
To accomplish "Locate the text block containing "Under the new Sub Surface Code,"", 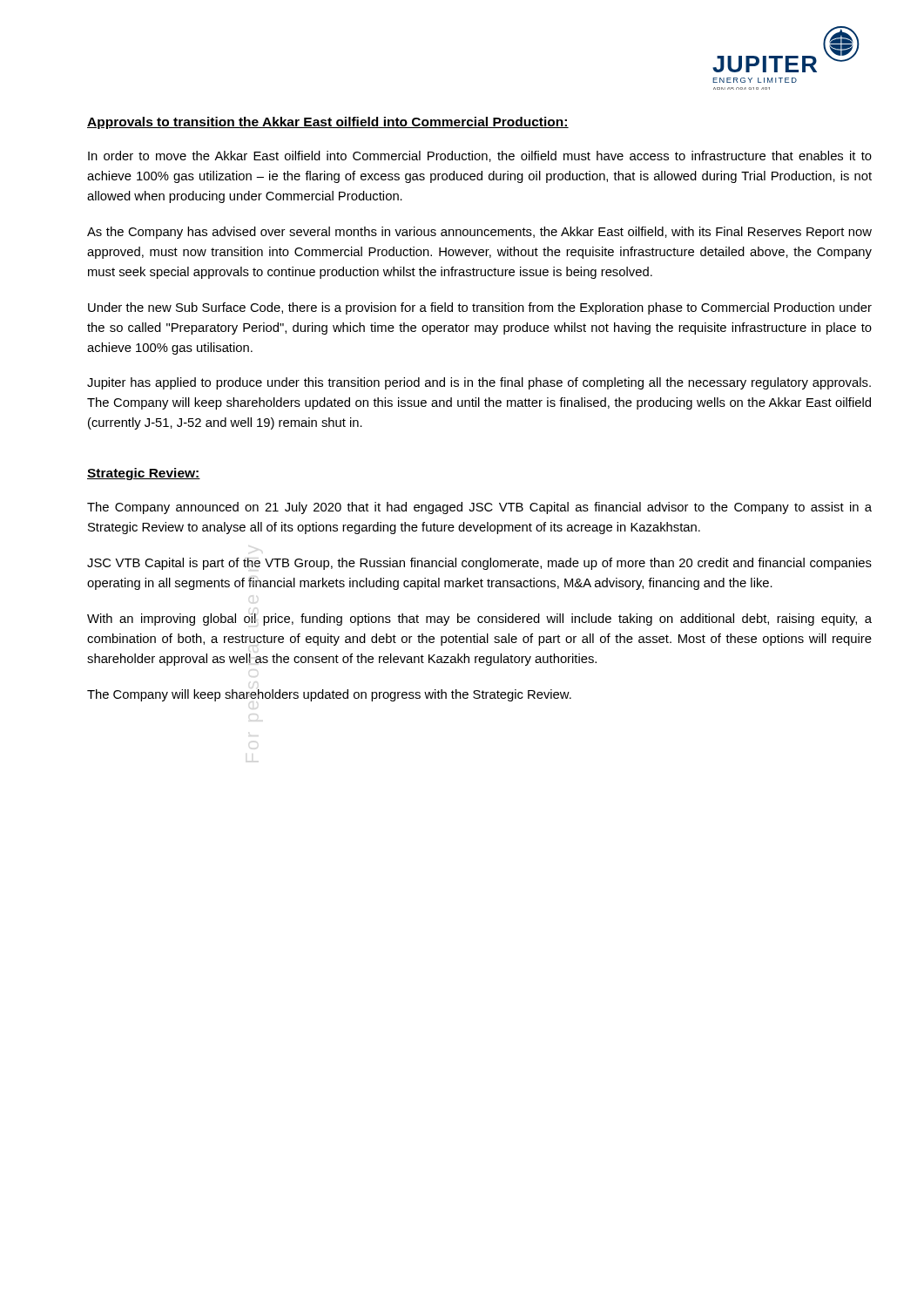I will click(479, 327).
